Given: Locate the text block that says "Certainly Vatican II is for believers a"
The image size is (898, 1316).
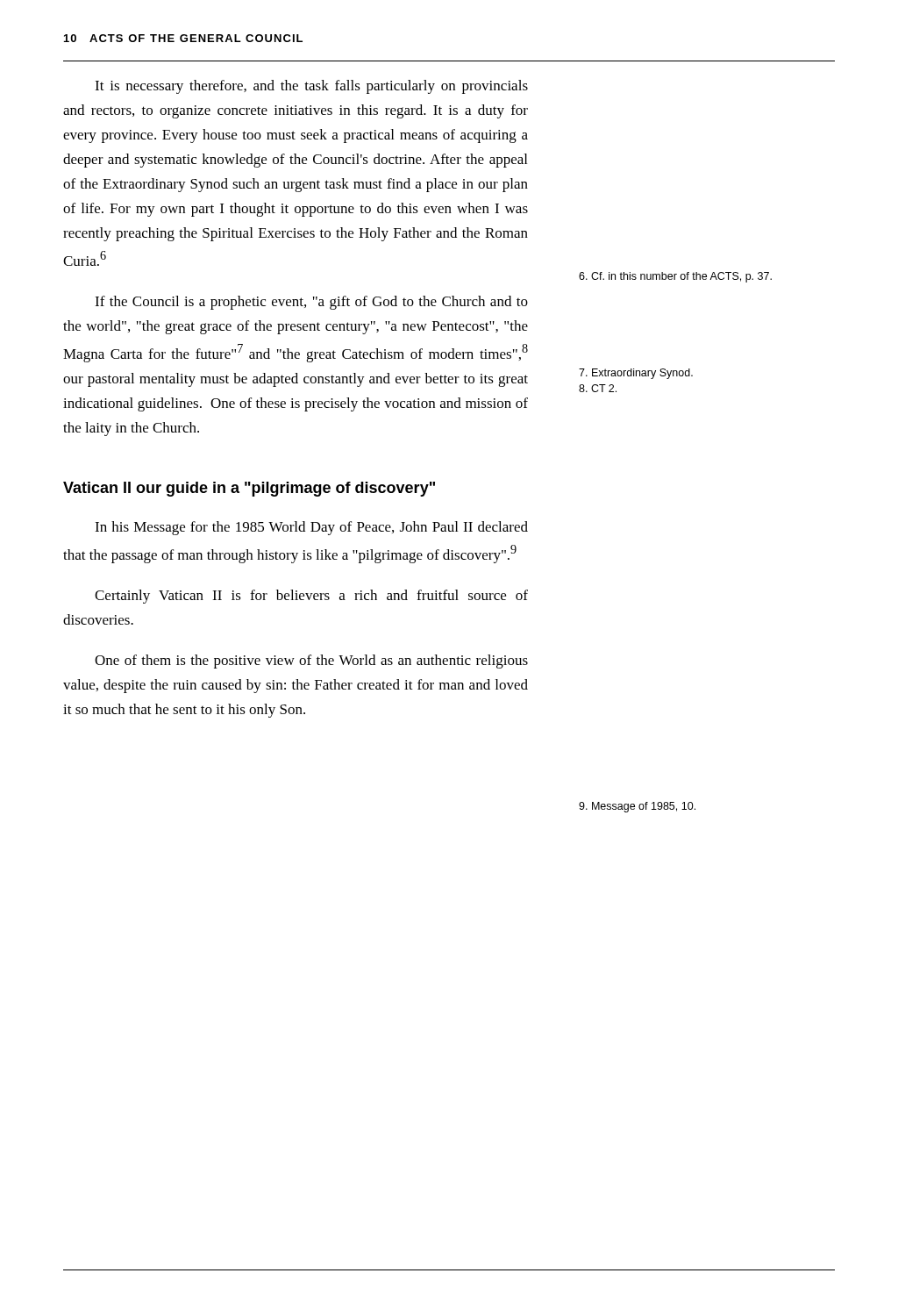Looking at the screenshot, I should 296,607.
